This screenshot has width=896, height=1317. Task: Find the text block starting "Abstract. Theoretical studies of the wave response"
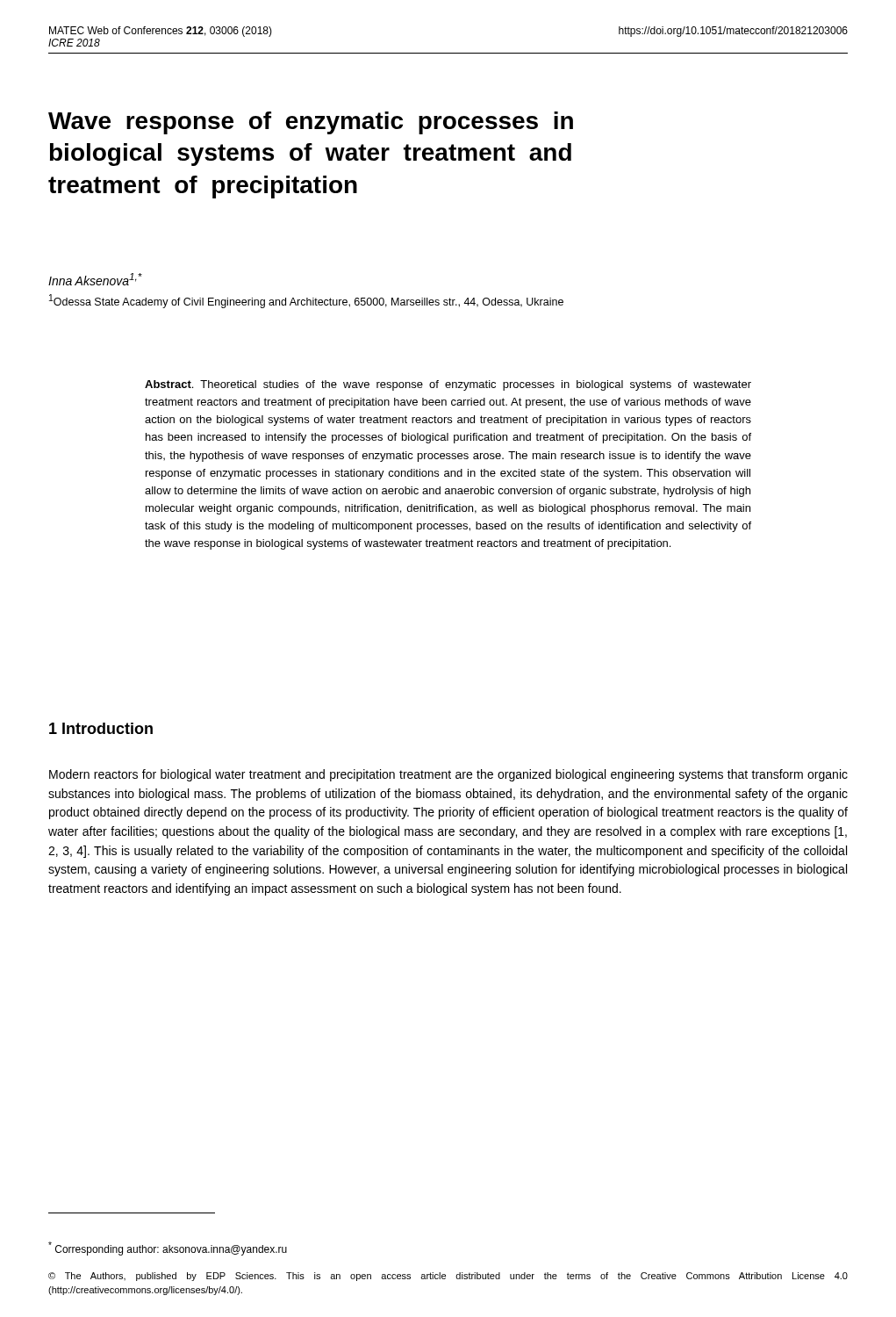click(448, 464)
